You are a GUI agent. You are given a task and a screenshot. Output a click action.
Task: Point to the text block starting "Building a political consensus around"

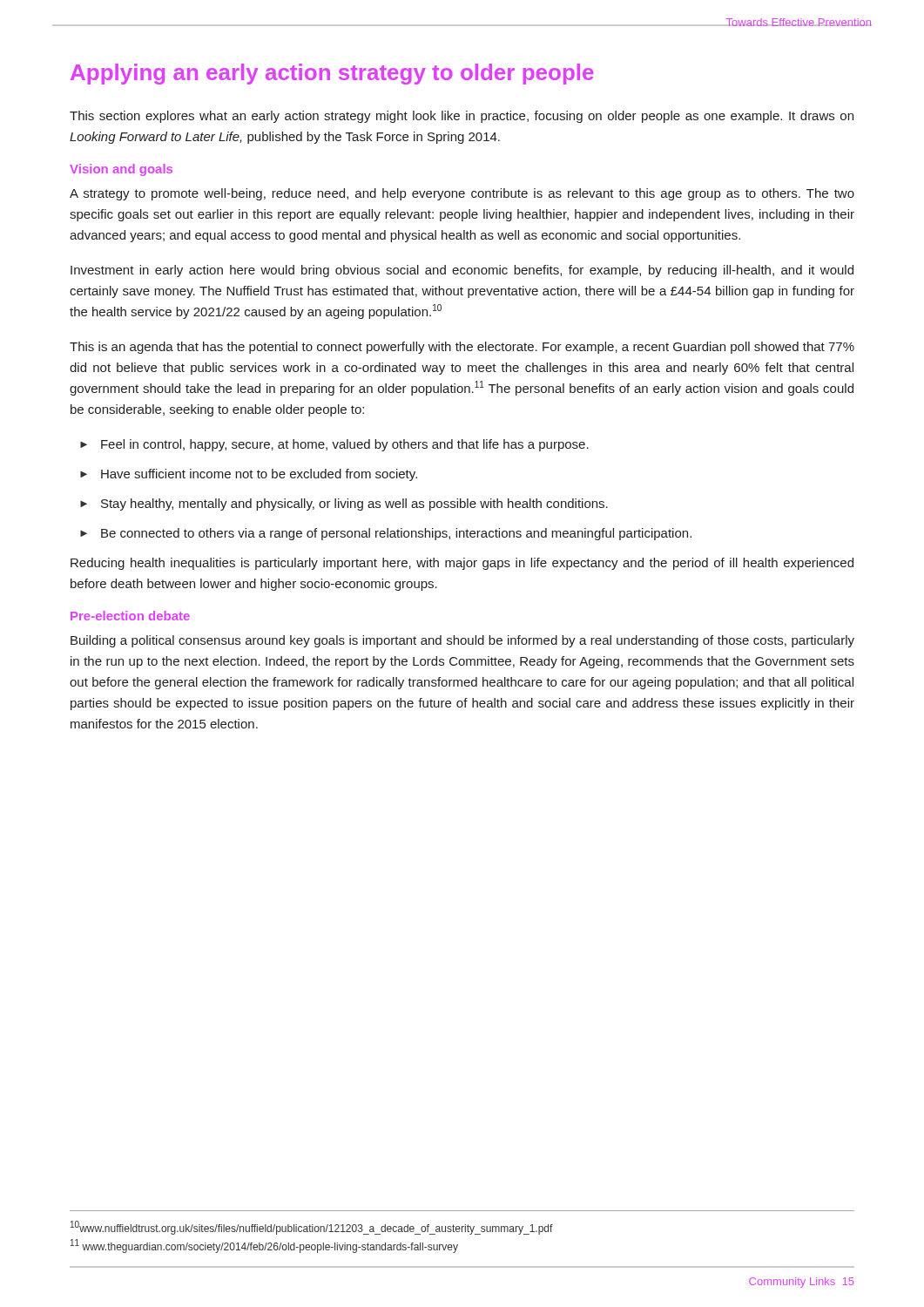click(462, 682)
